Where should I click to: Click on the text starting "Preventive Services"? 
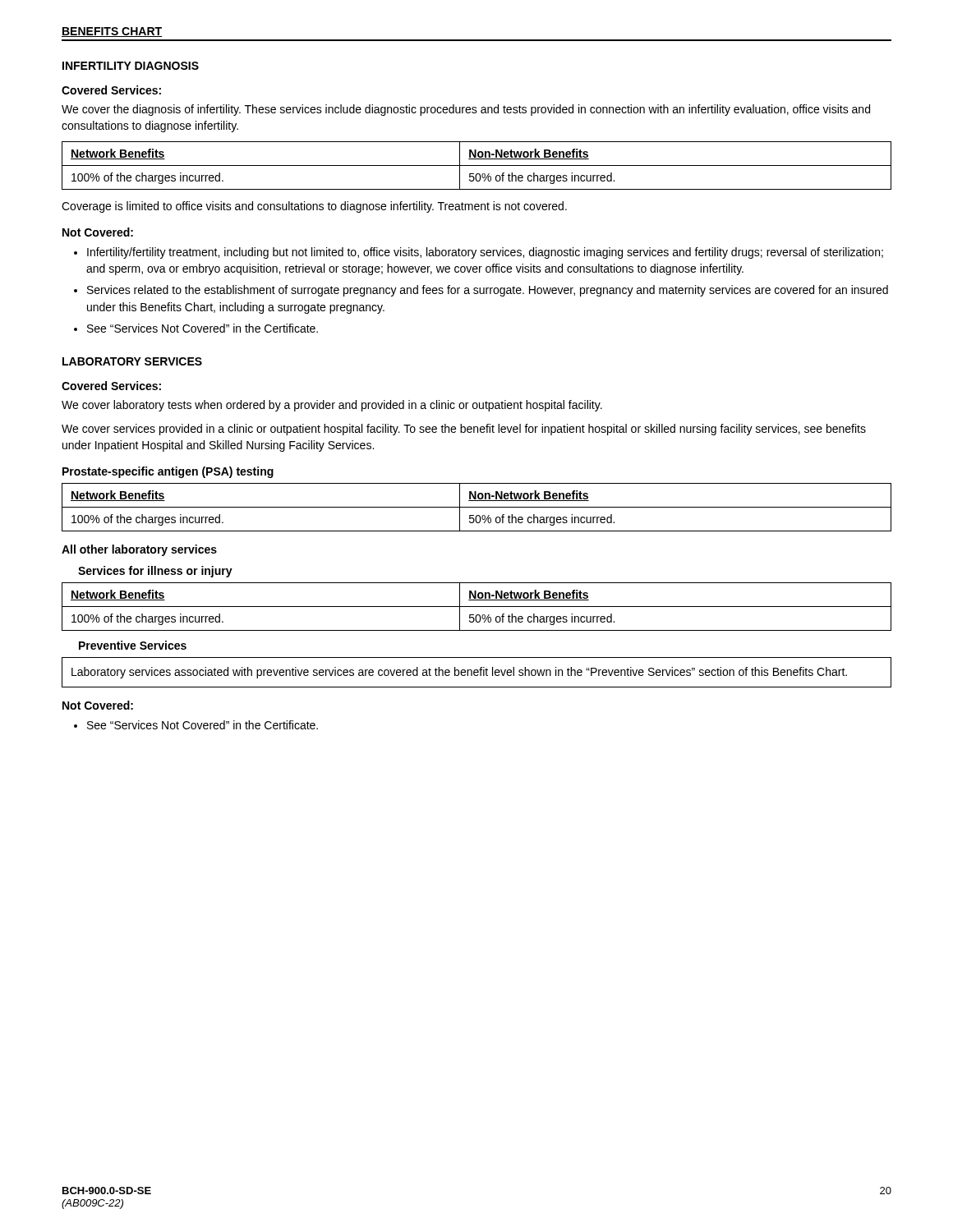pos(132,646)
